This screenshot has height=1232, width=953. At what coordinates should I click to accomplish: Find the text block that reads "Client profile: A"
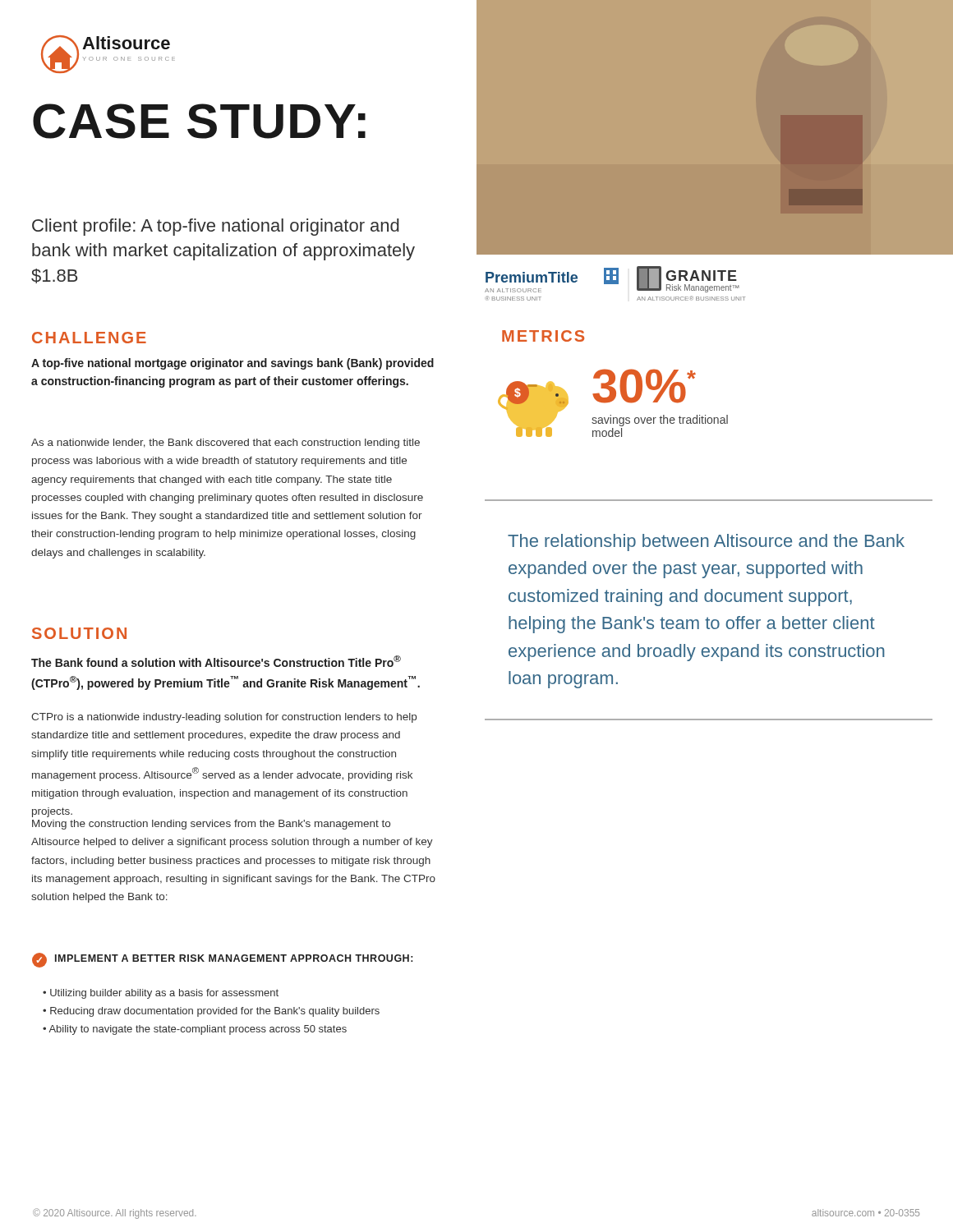tap(233, 251)
